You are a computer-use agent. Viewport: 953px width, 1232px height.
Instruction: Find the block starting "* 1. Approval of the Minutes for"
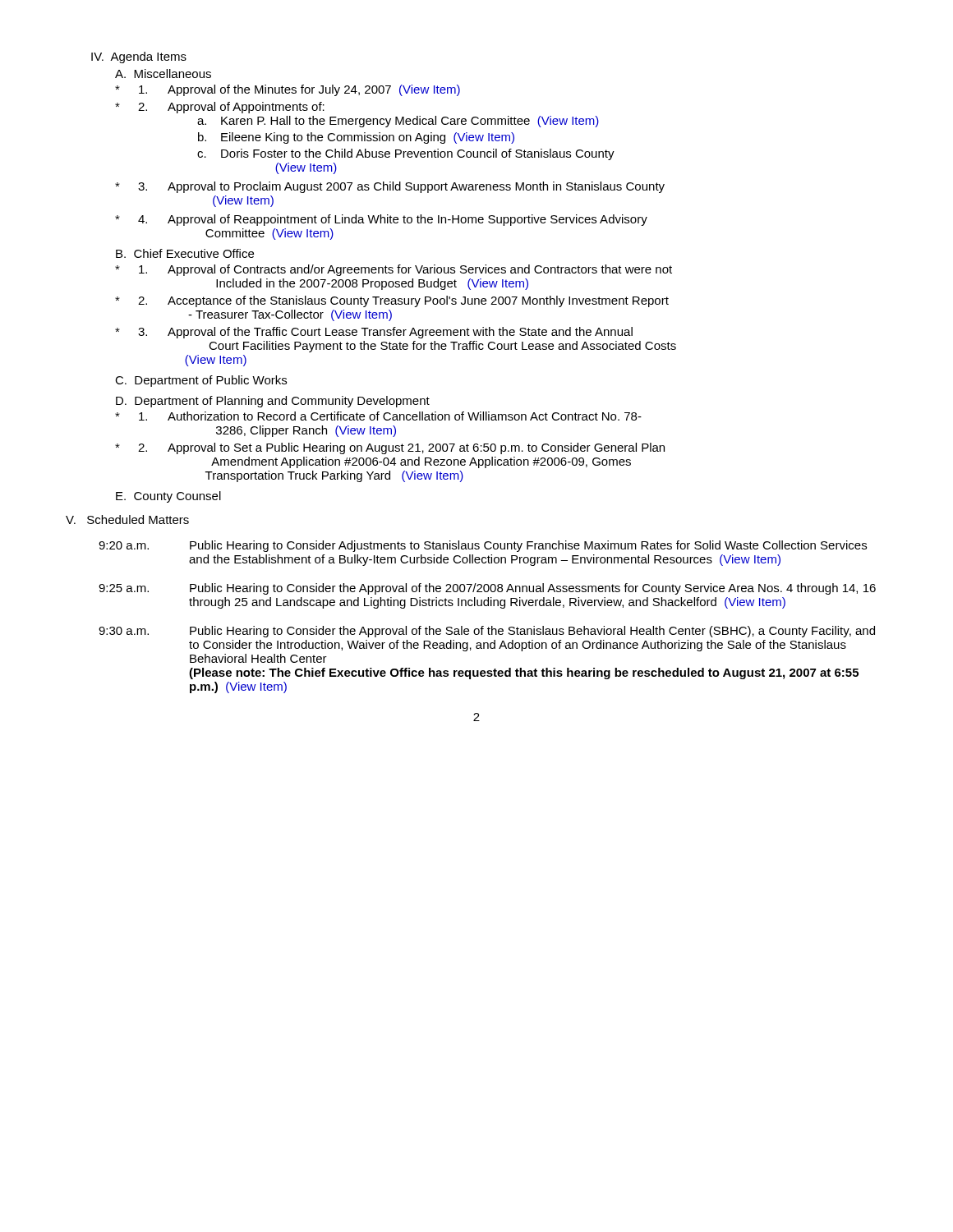[x=288, y=90]
